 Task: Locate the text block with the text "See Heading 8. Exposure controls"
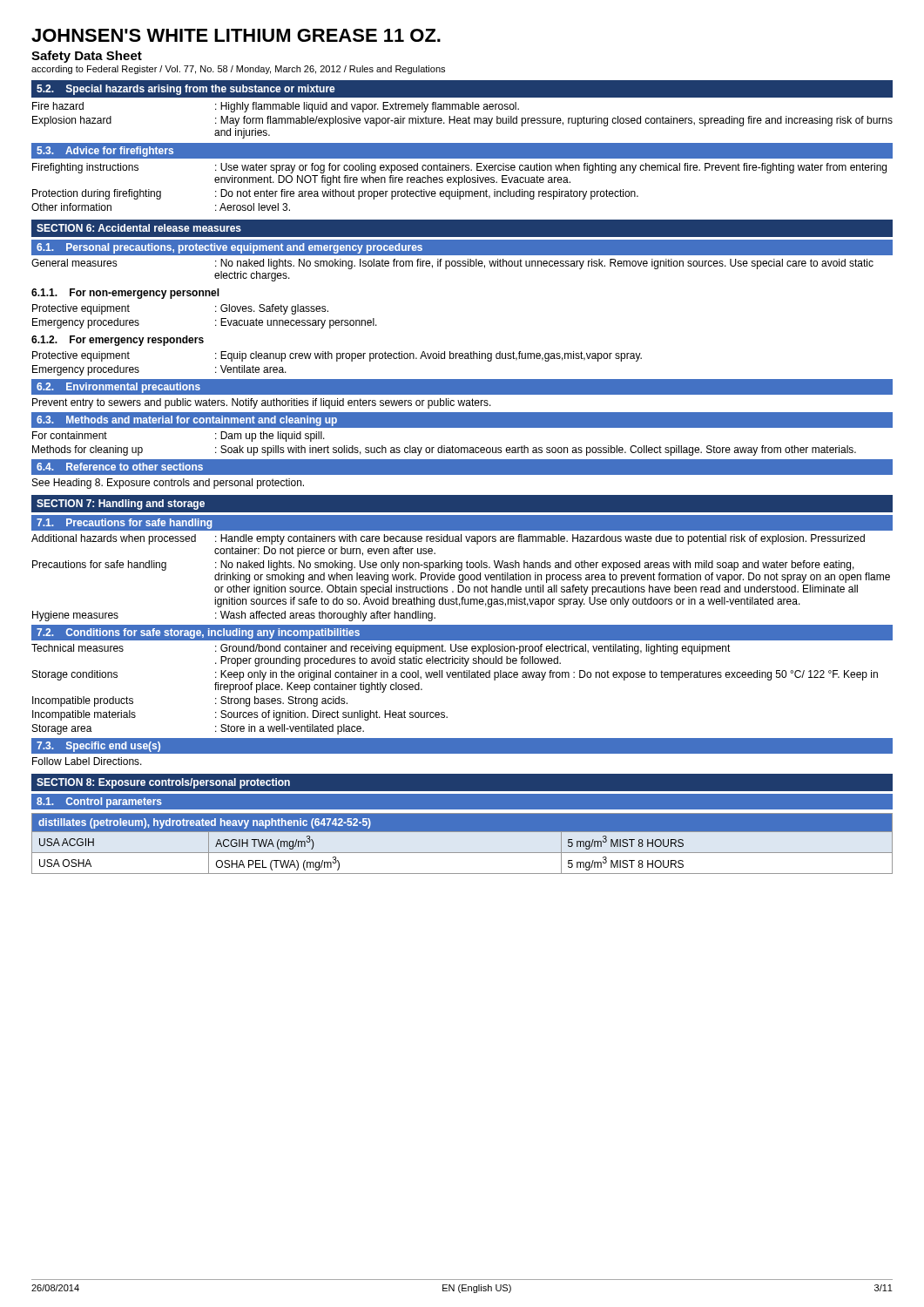click(x=168, y=483)
